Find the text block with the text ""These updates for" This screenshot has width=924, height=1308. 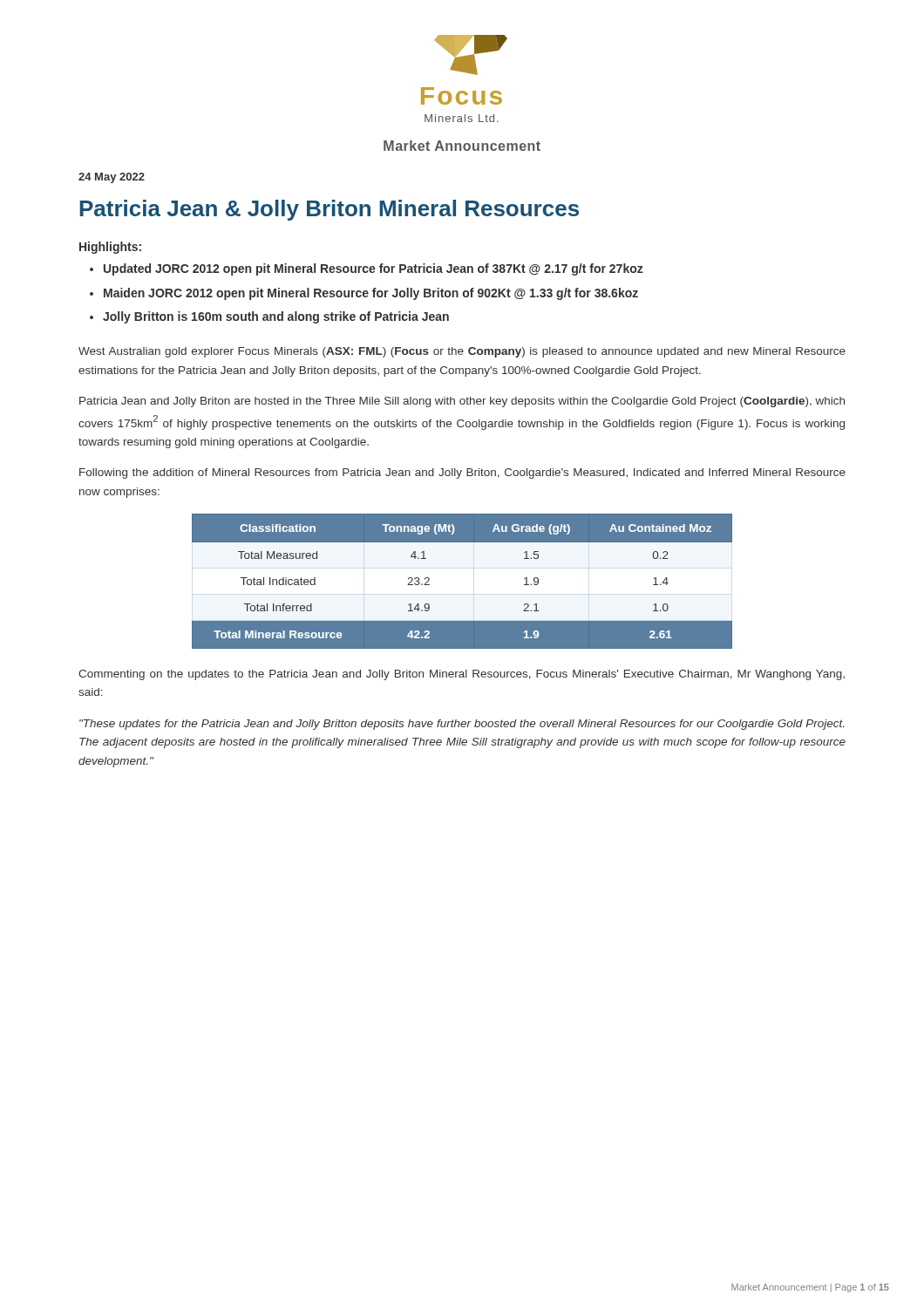coord(462,742)
